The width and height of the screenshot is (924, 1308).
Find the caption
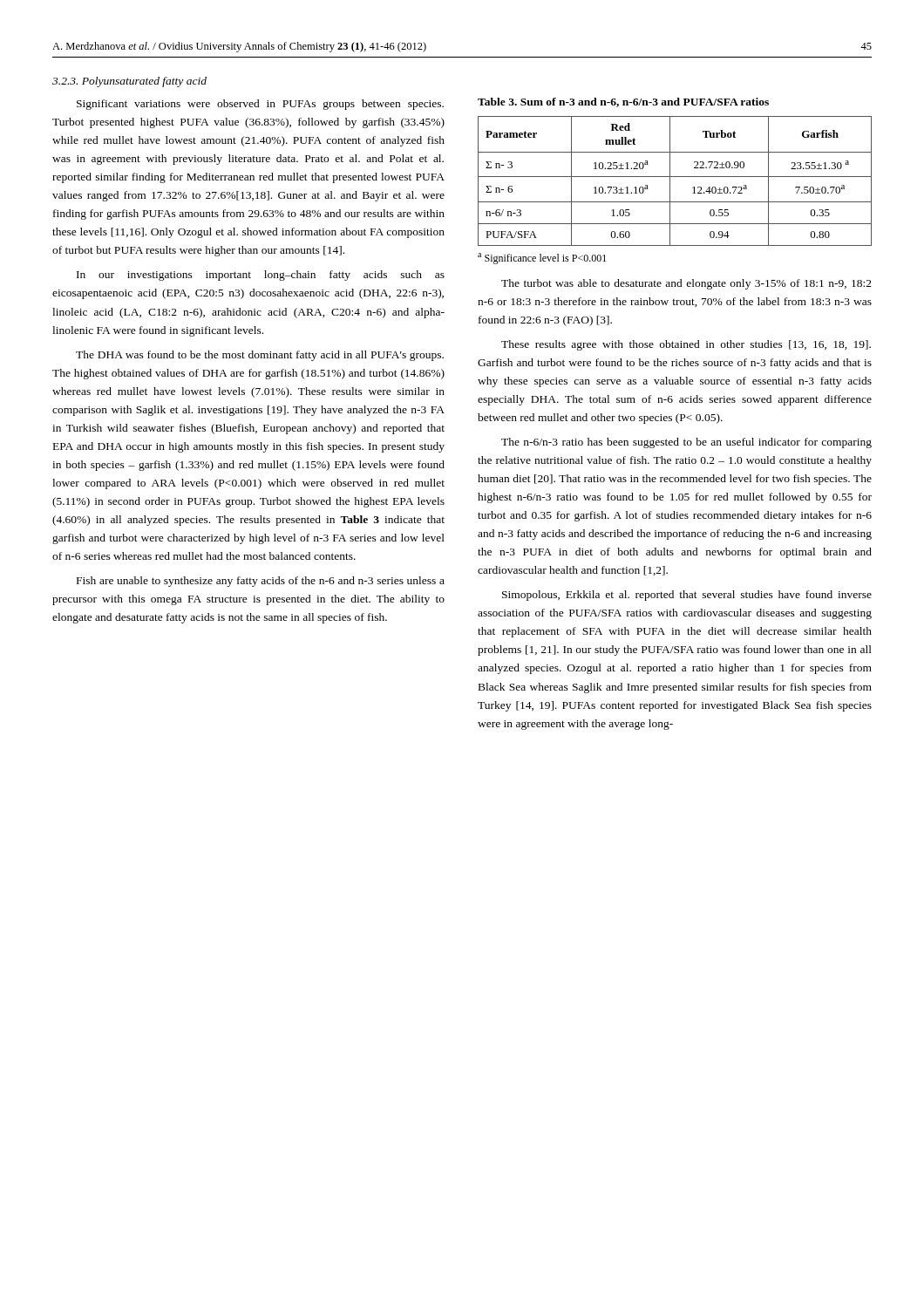(623, 102)
